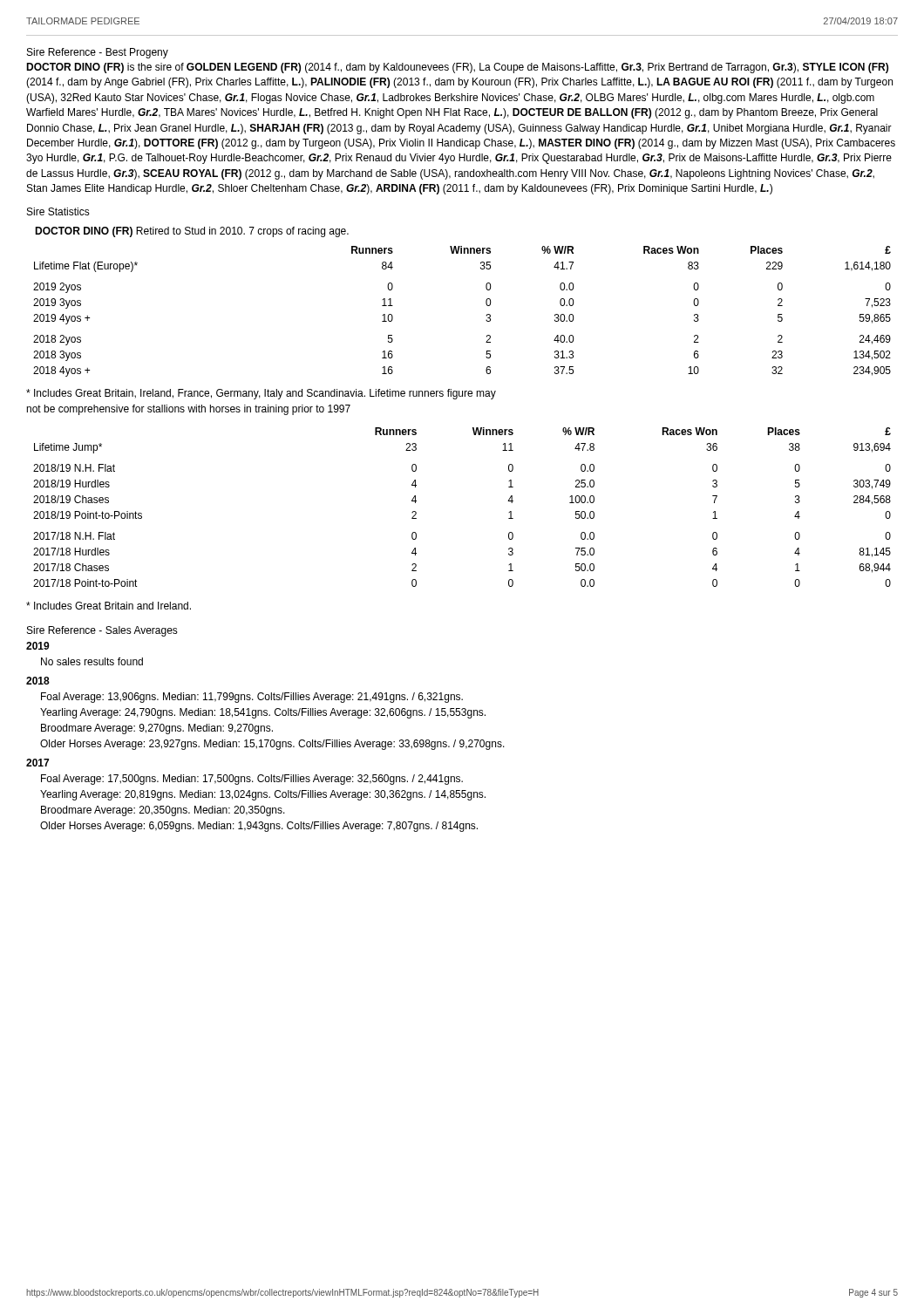Locate the passage starting "Includes Great Britain and Ireland."
The image size is (924, 1308).
[x=109, y=606]
